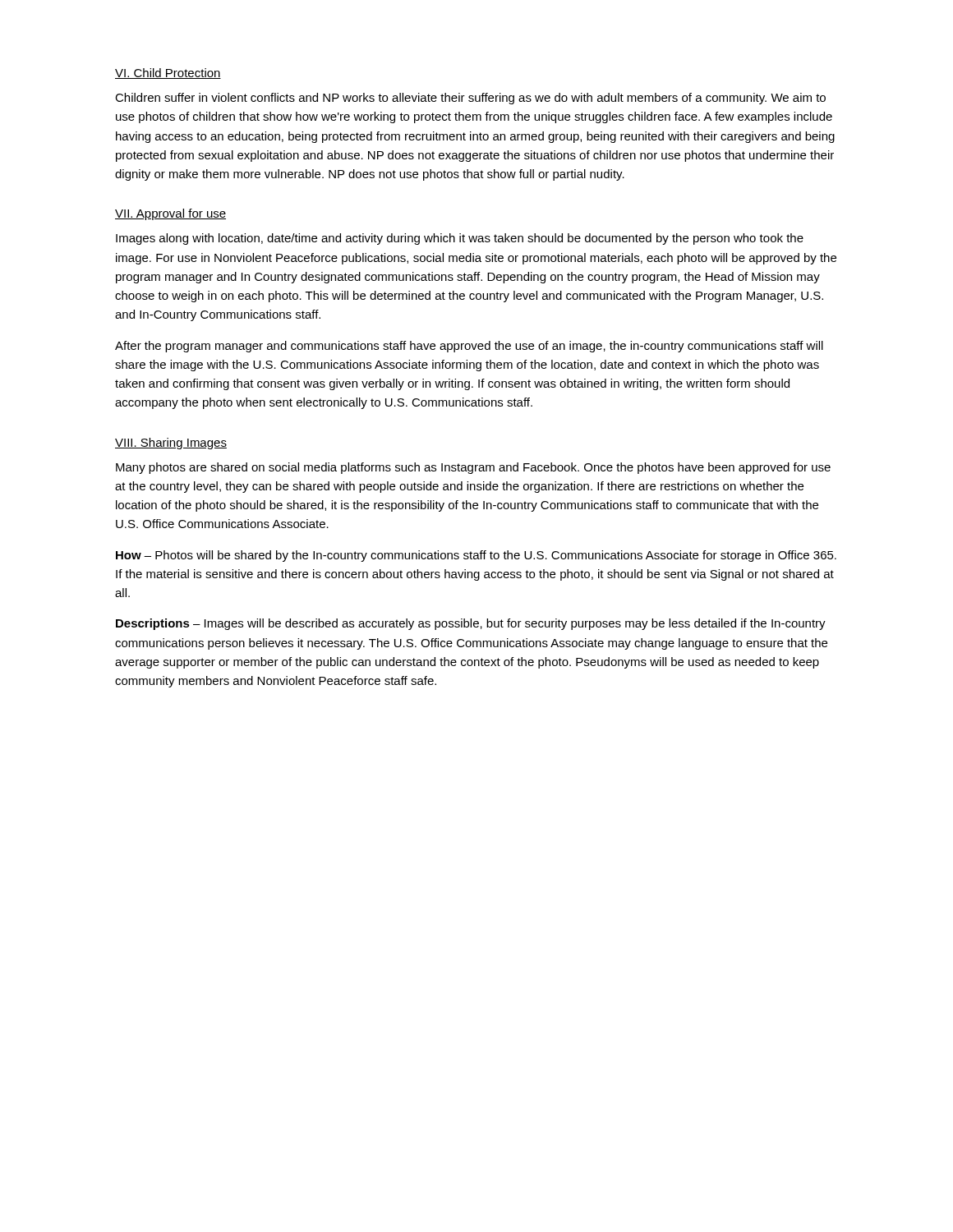The width and height of the screenshot is (953, 1232).
Task: Navigate to the region starting "Children suffer in violent conflicts and"
Action: (475, 136)
